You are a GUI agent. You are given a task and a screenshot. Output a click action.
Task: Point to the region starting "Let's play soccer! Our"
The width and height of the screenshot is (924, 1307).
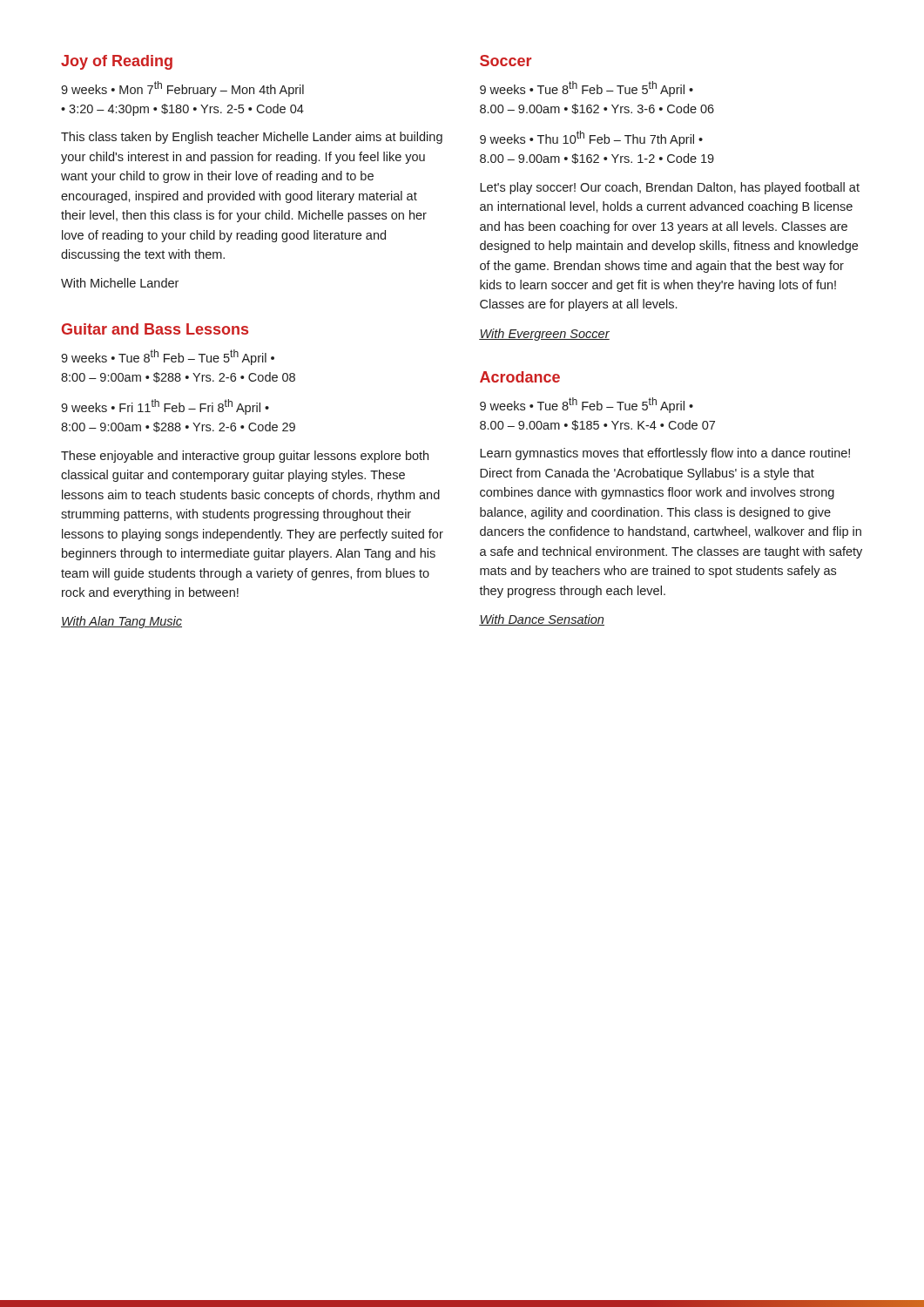pos(669,246)
